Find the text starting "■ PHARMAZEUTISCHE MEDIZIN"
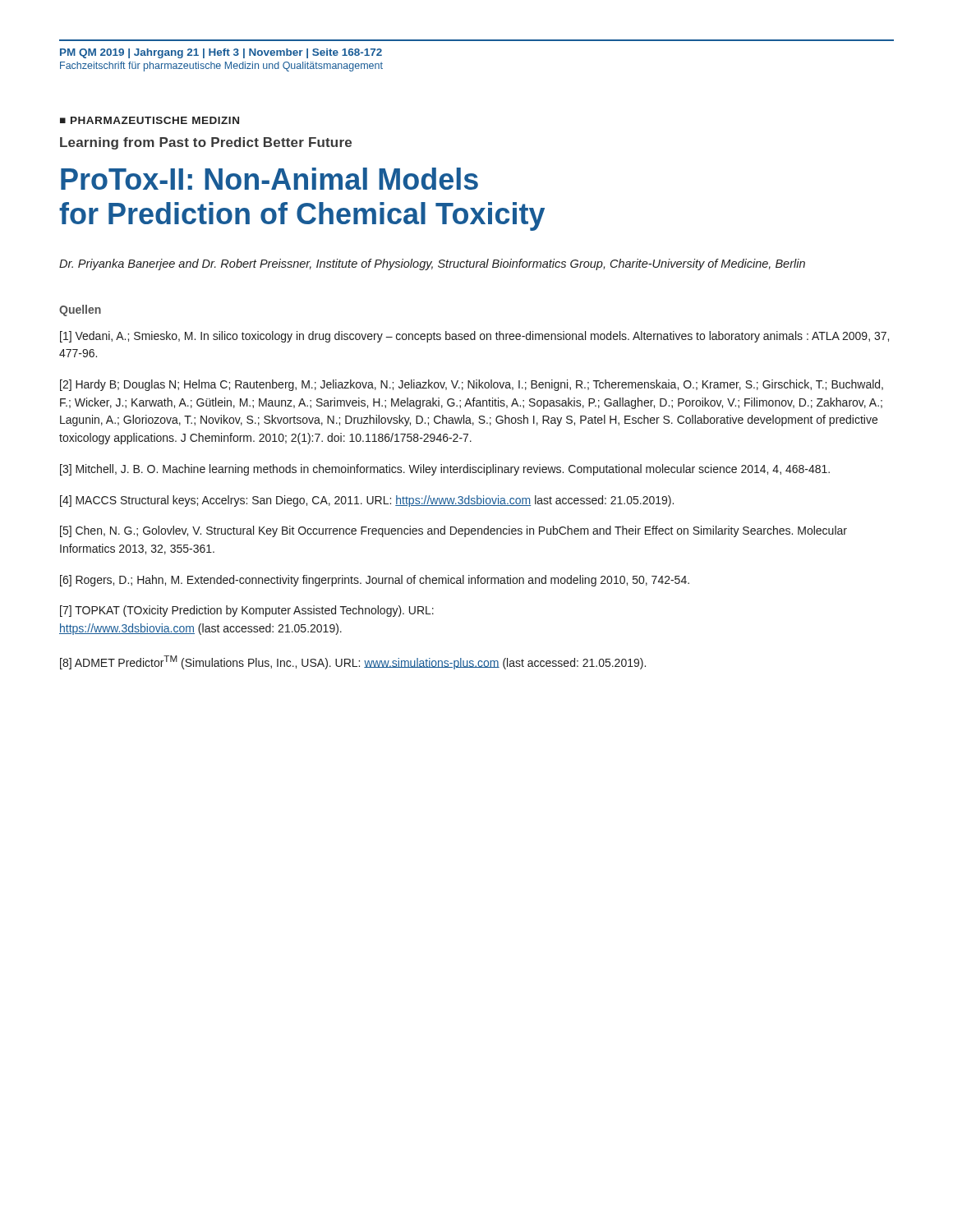This screenshot has height=1232, width=953. click(x=150, y=120)
